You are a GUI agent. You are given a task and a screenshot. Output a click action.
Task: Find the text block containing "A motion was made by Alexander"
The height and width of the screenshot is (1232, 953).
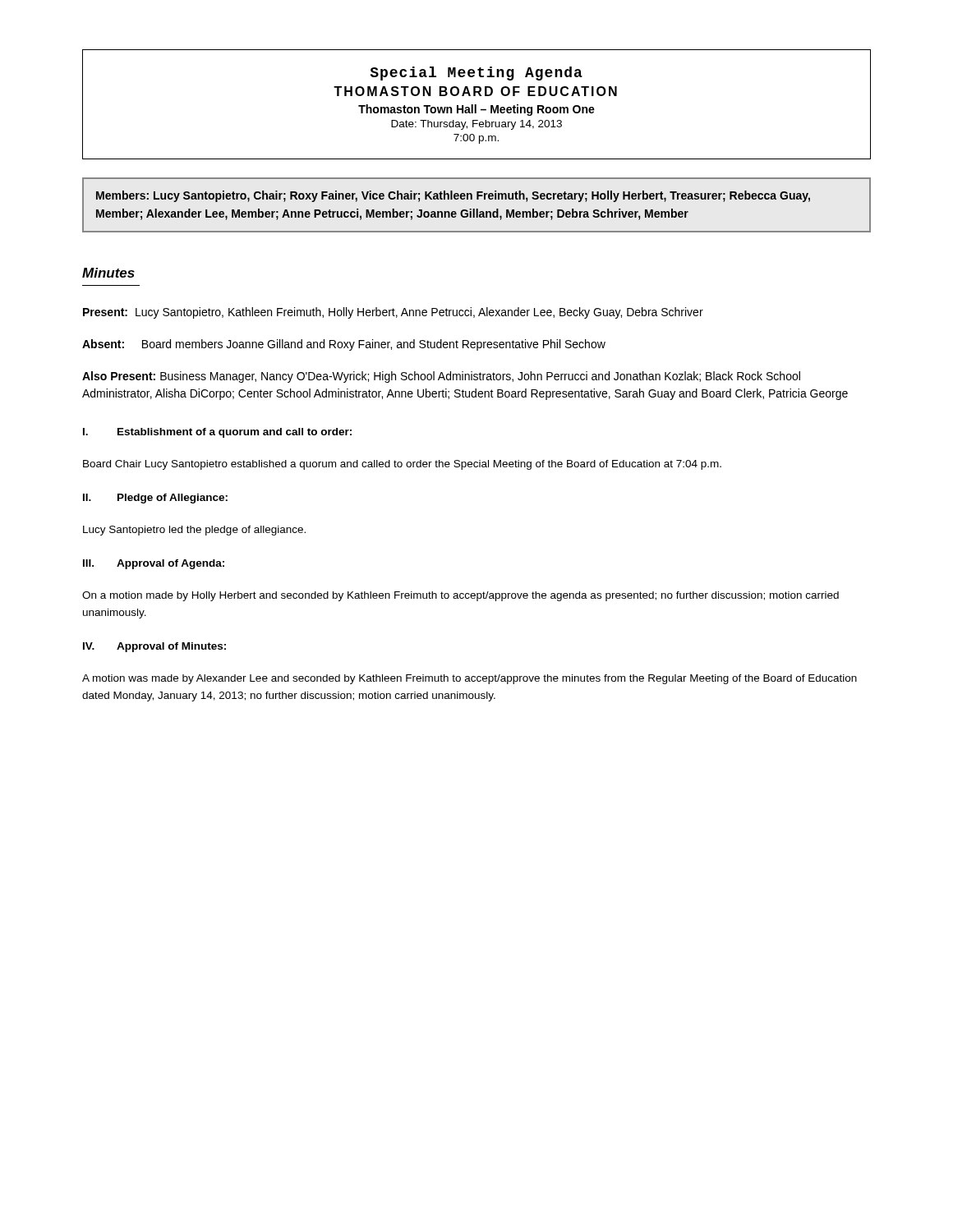pos(476,687)
